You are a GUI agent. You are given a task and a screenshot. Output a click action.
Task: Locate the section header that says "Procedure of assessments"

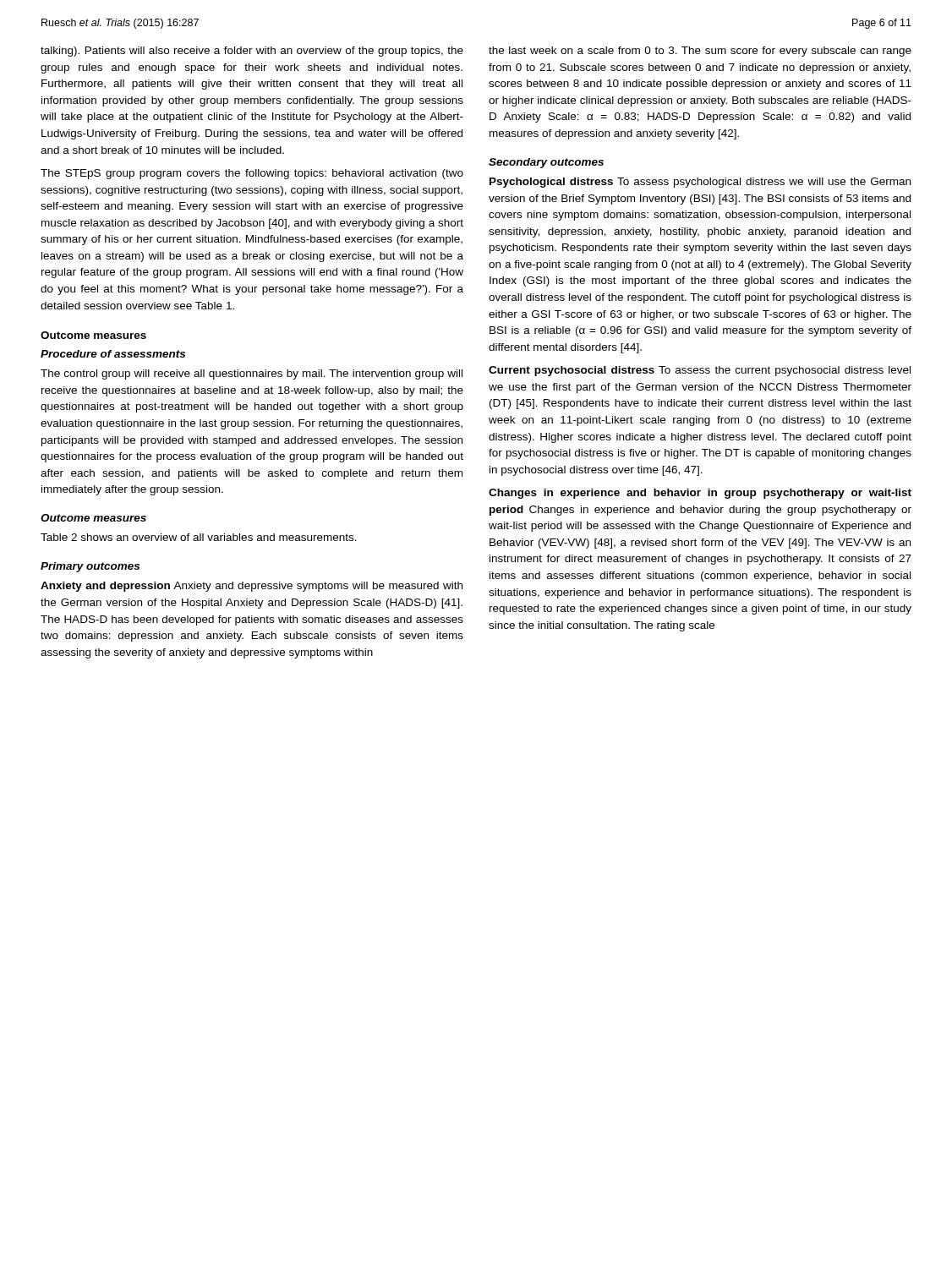(113, 354)
